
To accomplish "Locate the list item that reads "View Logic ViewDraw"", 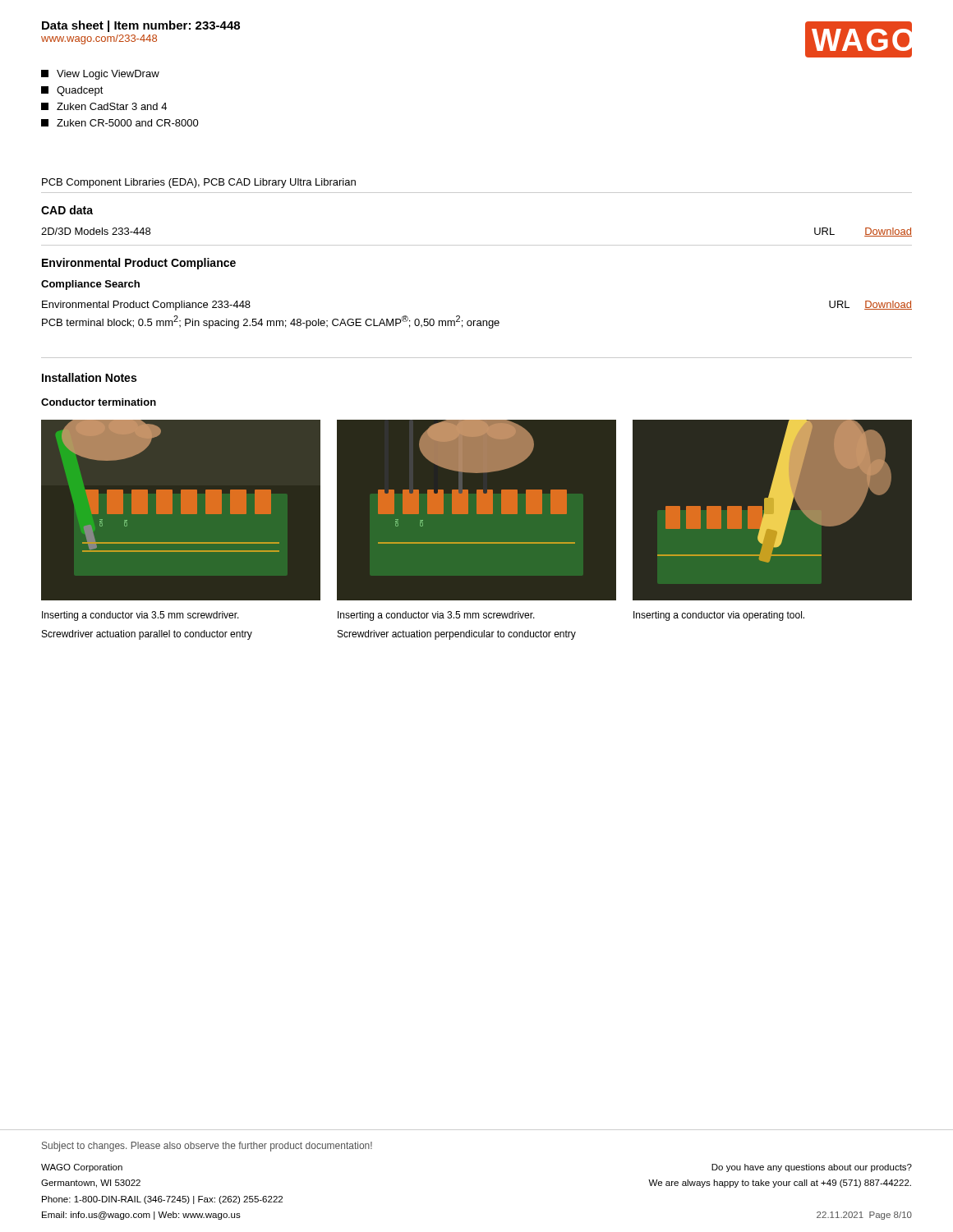I will click(x=100, y=74).
